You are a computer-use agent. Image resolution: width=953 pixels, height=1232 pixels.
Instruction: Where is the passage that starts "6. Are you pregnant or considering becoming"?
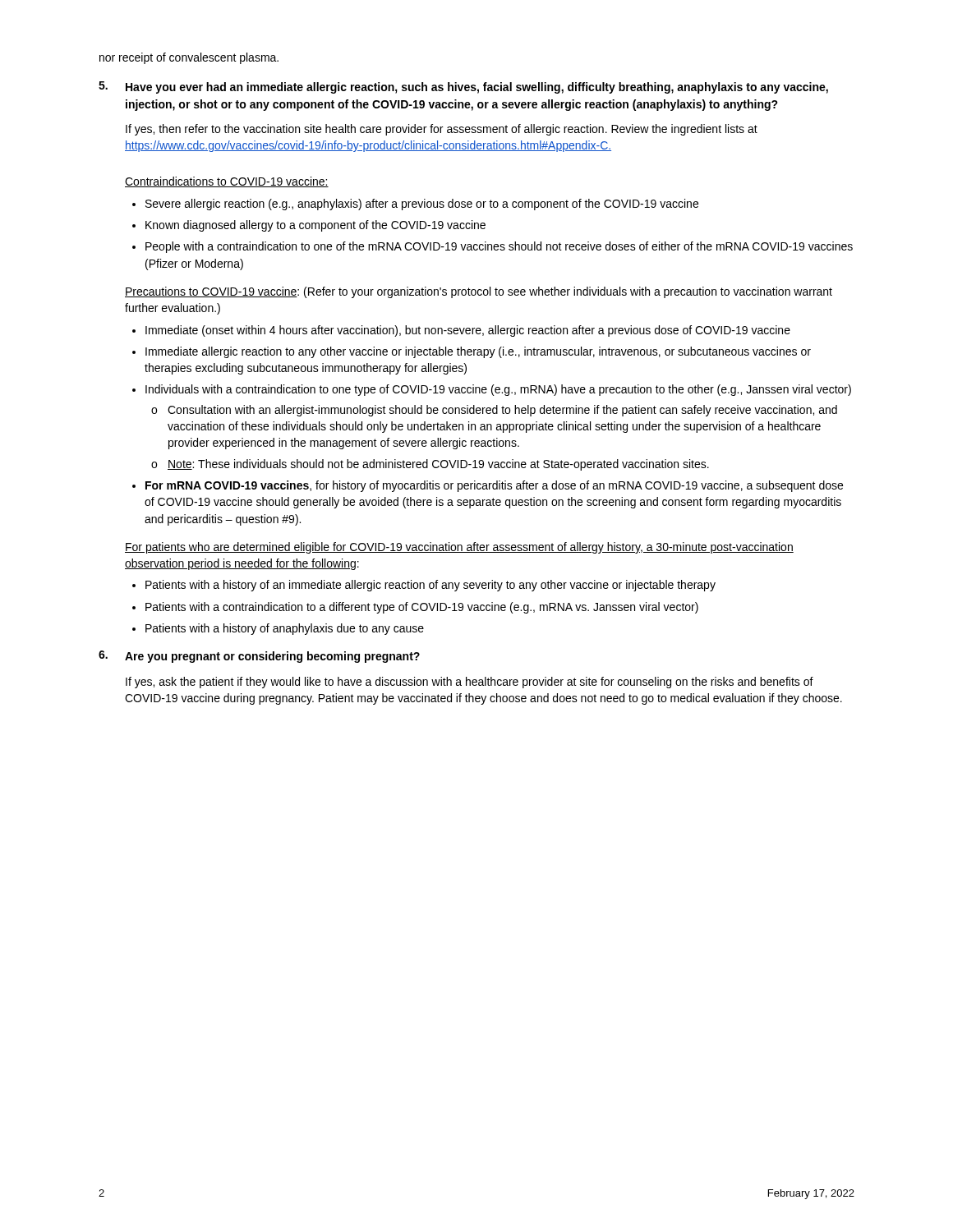pyautogui.click(x=476, y=681)
